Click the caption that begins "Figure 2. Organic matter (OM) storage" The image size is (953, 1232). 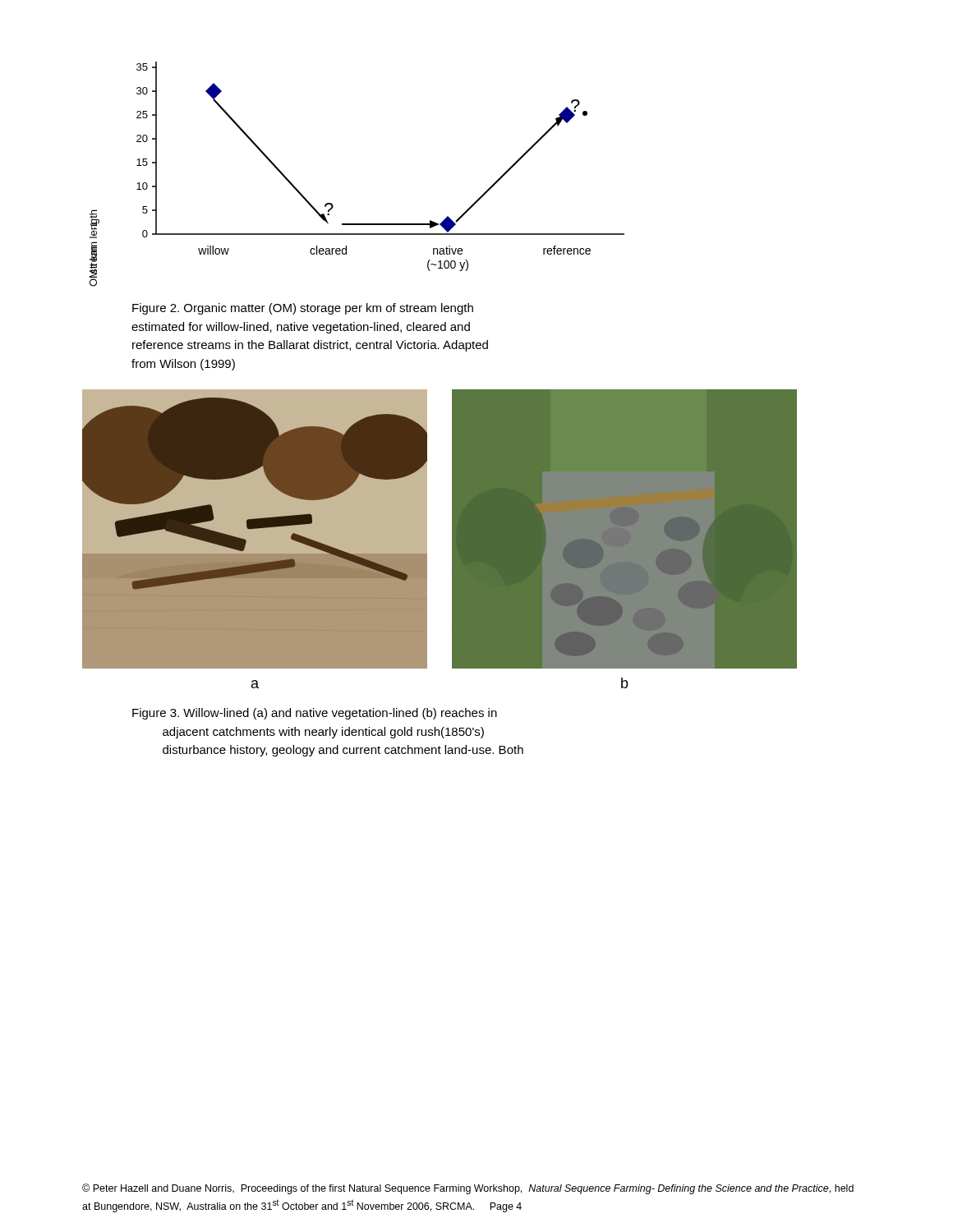pyautogui.click(x=310, y=335)
